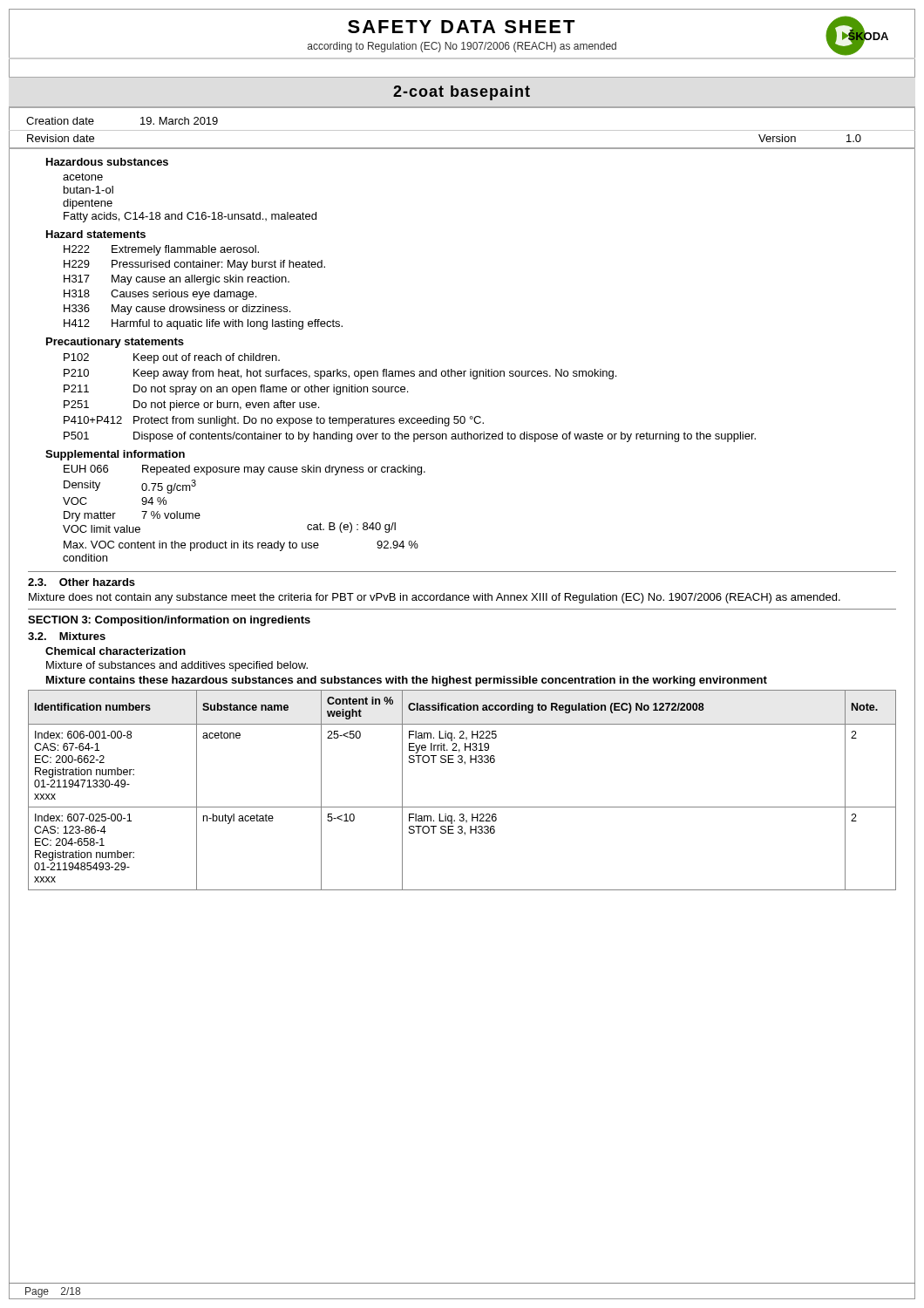This screenshot has width=924, height=1308.
Task: Find the text block starting "Fatty acids, C14-18 and C16-18-unsatd., maleated"
Action: coord(190,216)
